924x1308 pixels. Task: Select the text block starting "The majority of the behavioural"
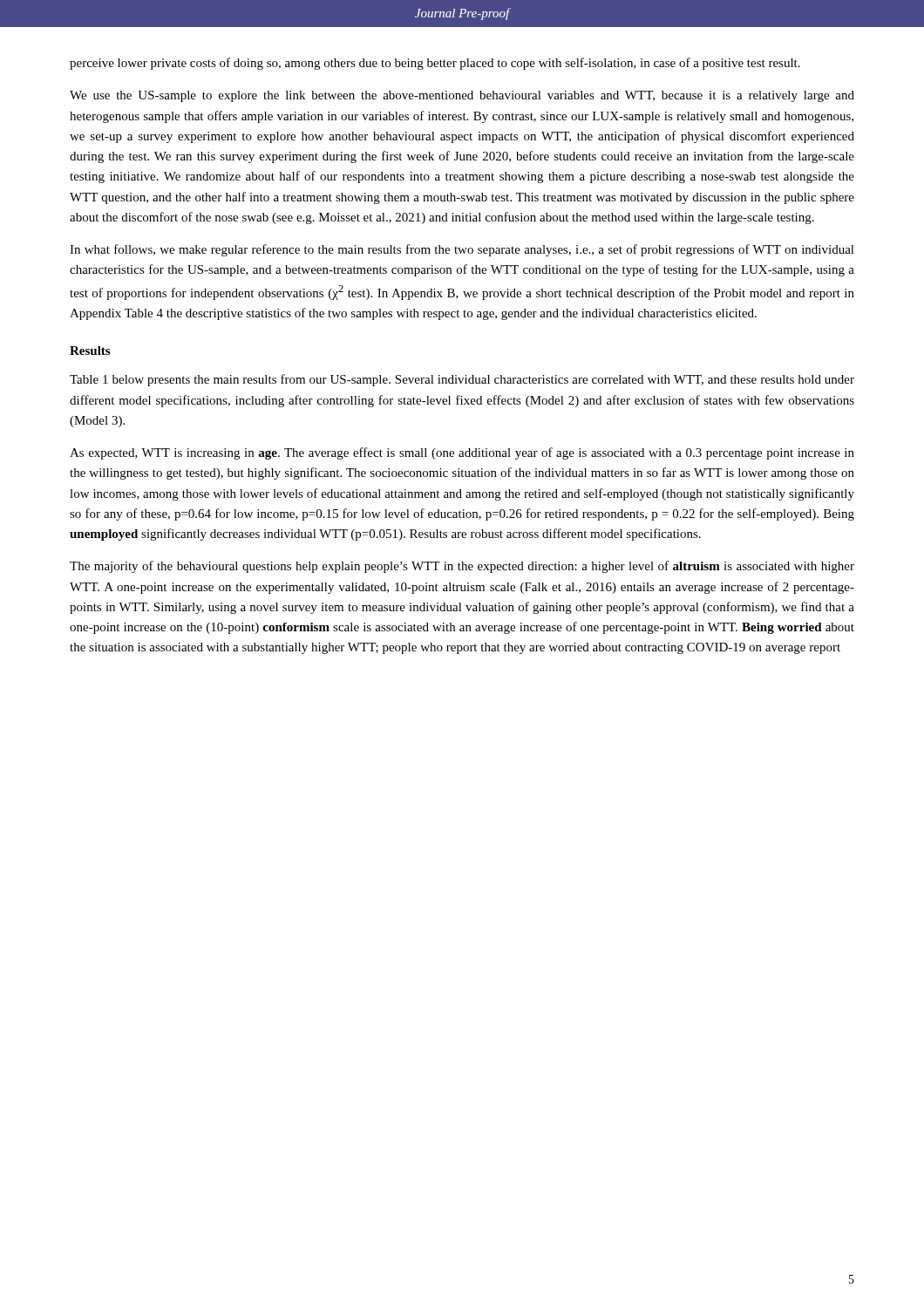click(x=462, y=607)
